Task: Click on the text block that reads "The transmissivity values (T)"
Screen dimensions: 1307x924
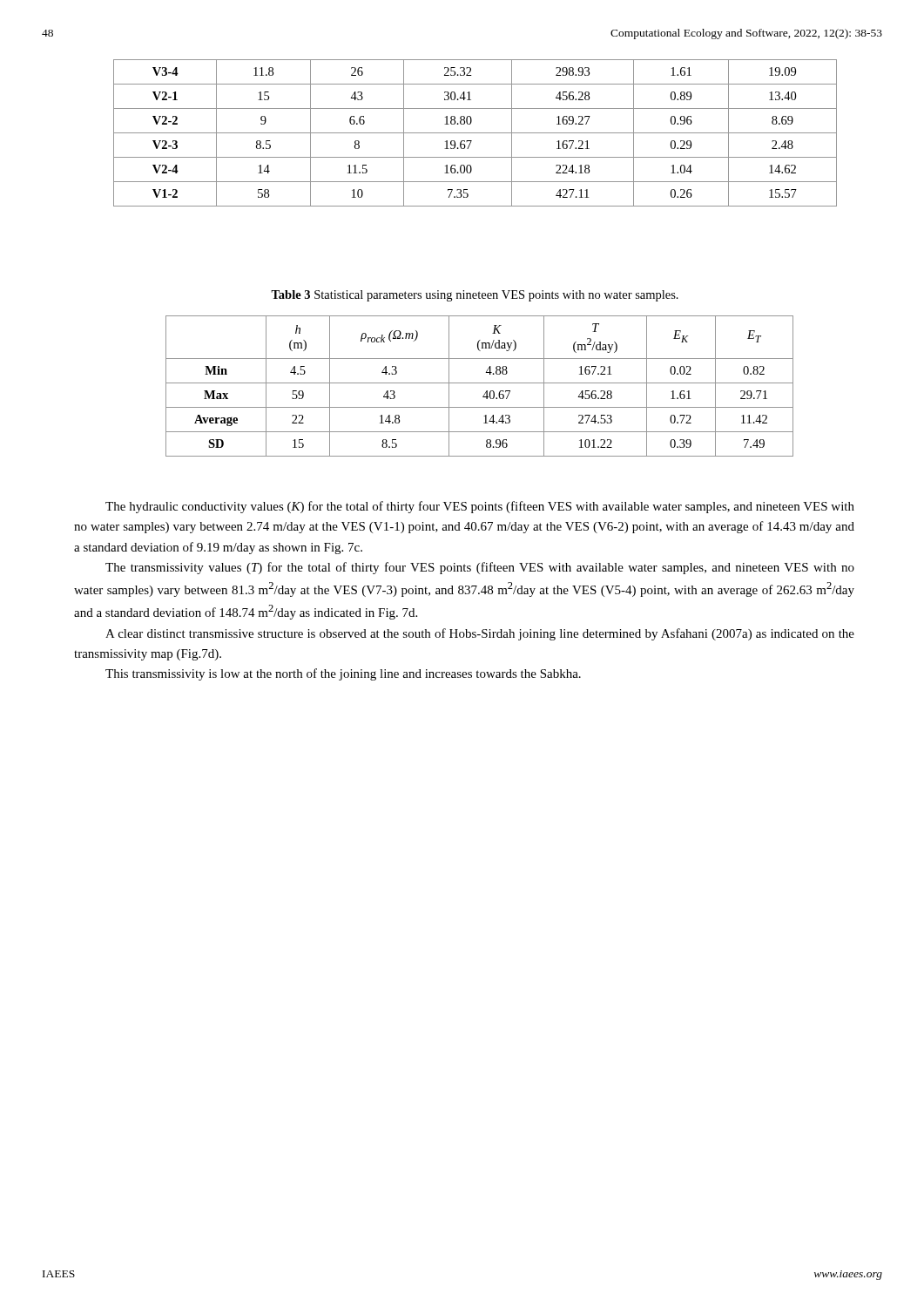Action: (464, 590)
